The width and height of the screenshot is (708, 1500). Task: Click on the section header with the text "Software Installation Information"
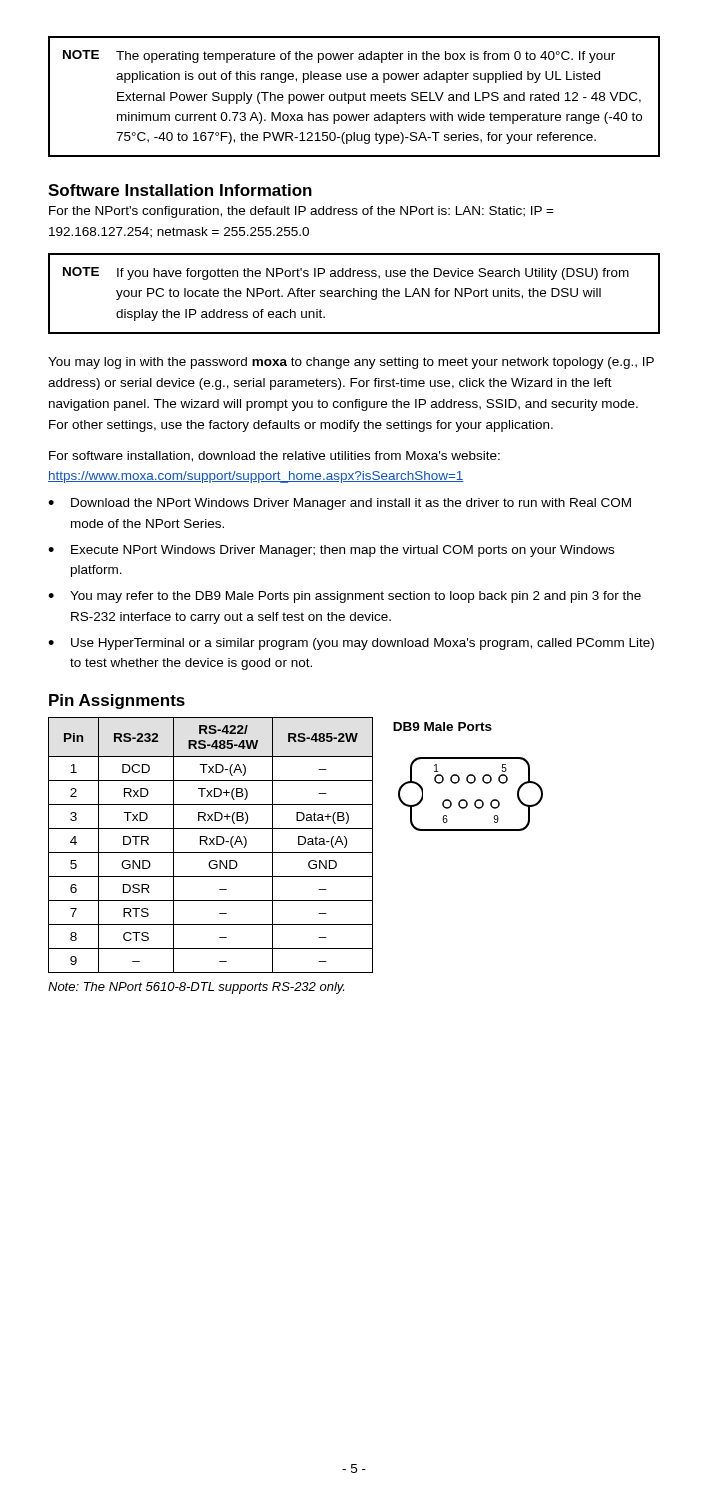[180, 191]
